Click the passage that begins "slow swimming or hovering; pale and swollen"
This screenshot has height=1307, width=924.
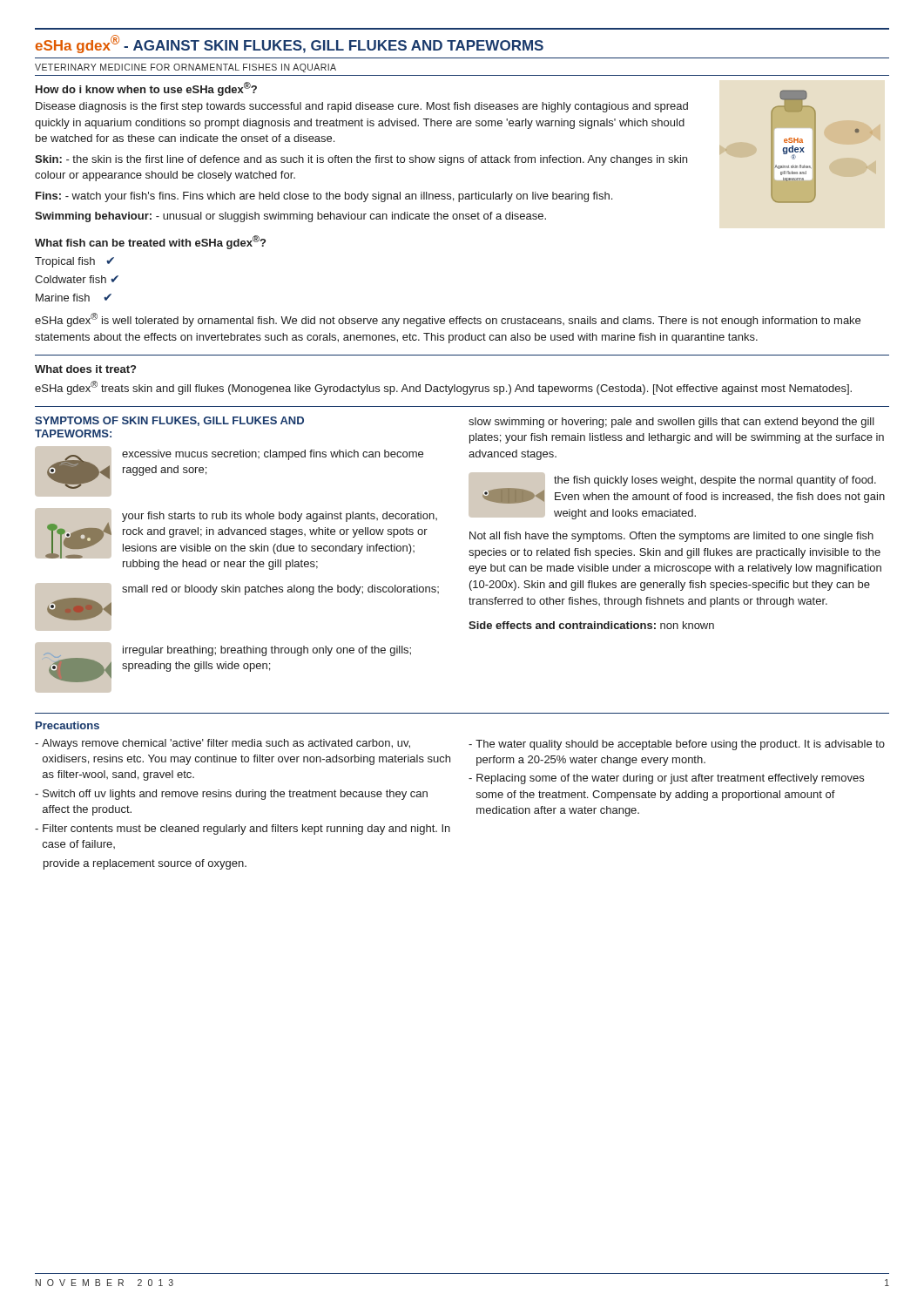(x=677, y=437)
